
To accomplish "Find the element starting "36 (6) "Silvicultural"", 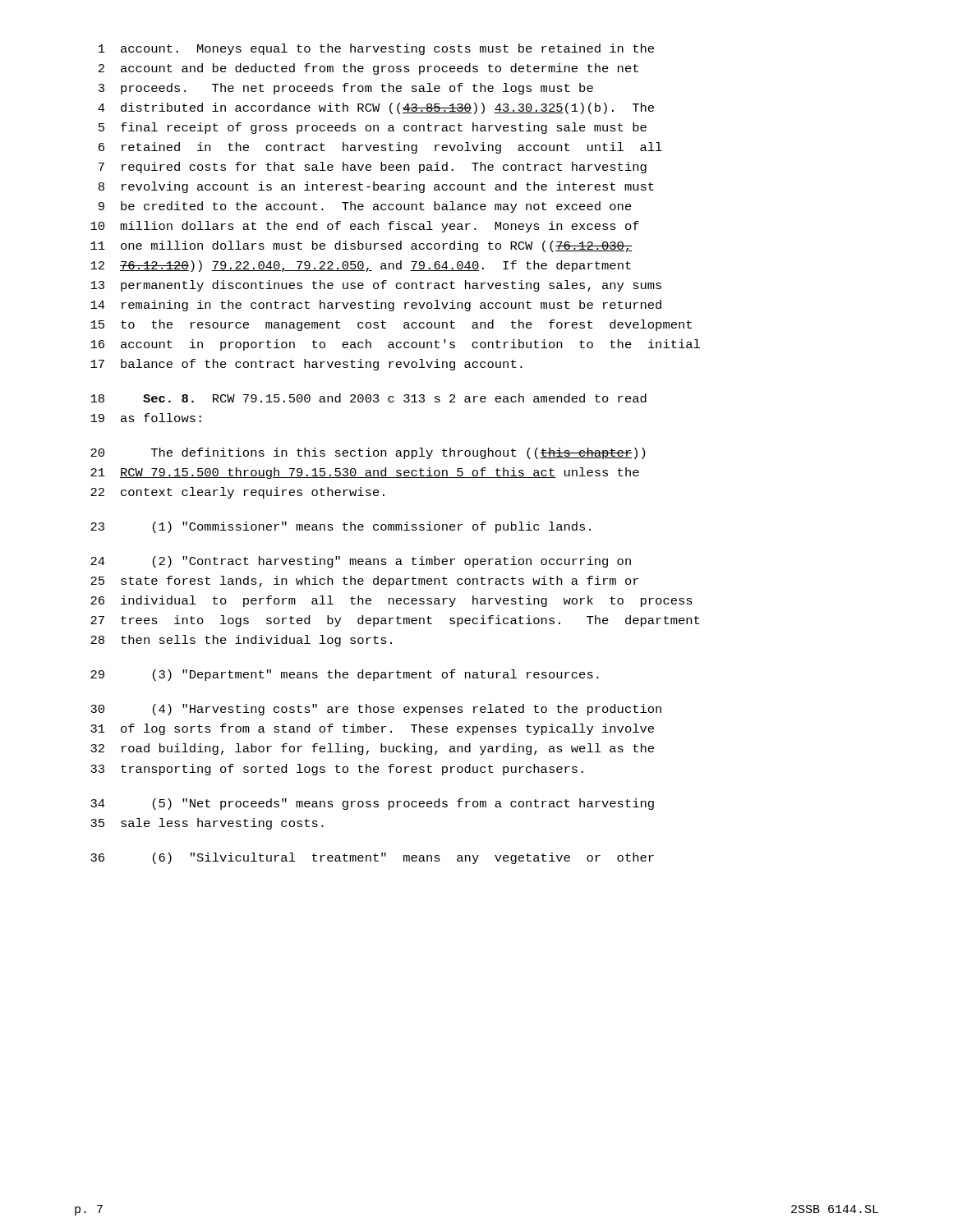I will tap(476, 858).
